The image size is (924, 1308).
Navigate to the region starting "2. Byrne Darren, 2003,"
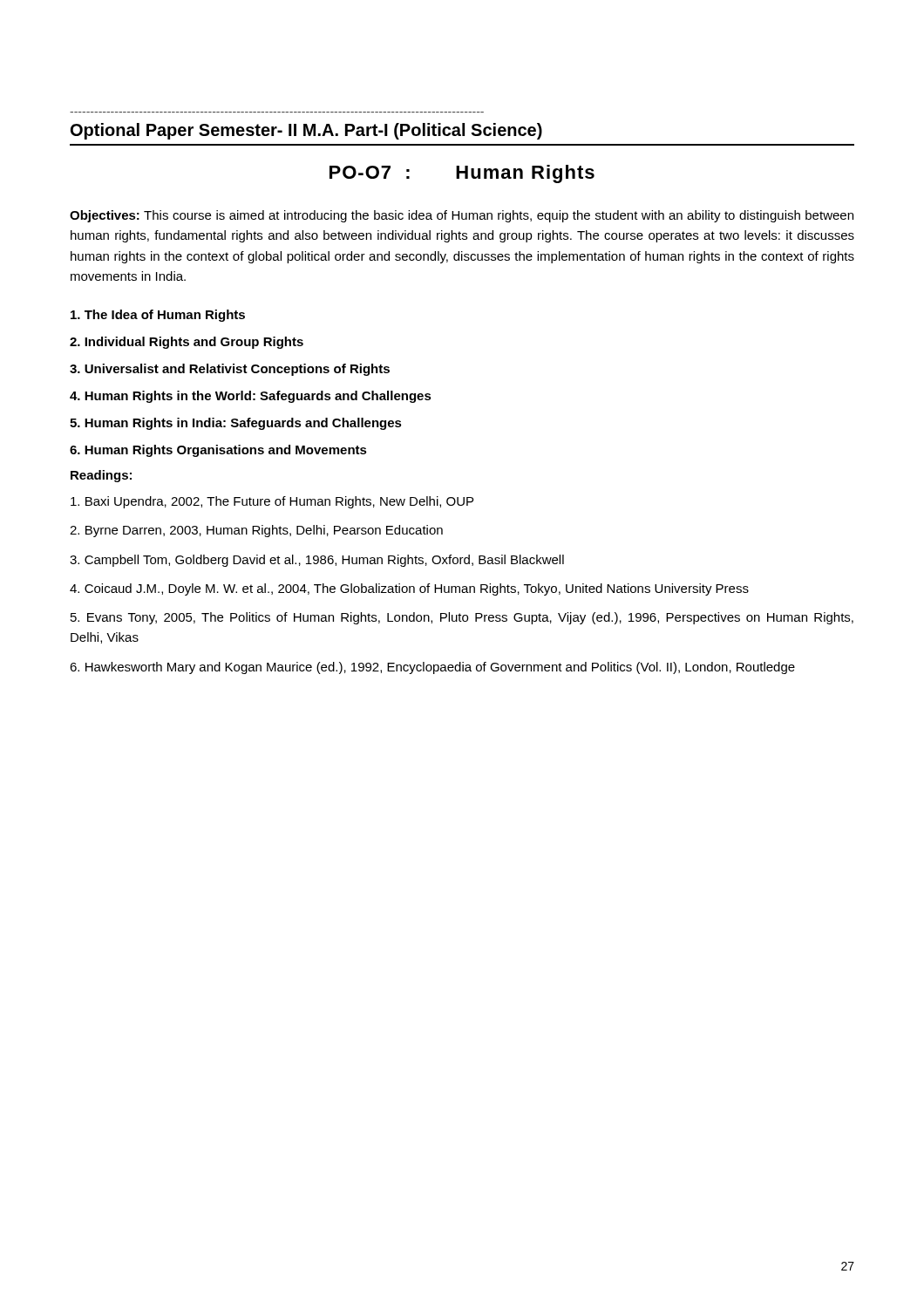[256, 531]
